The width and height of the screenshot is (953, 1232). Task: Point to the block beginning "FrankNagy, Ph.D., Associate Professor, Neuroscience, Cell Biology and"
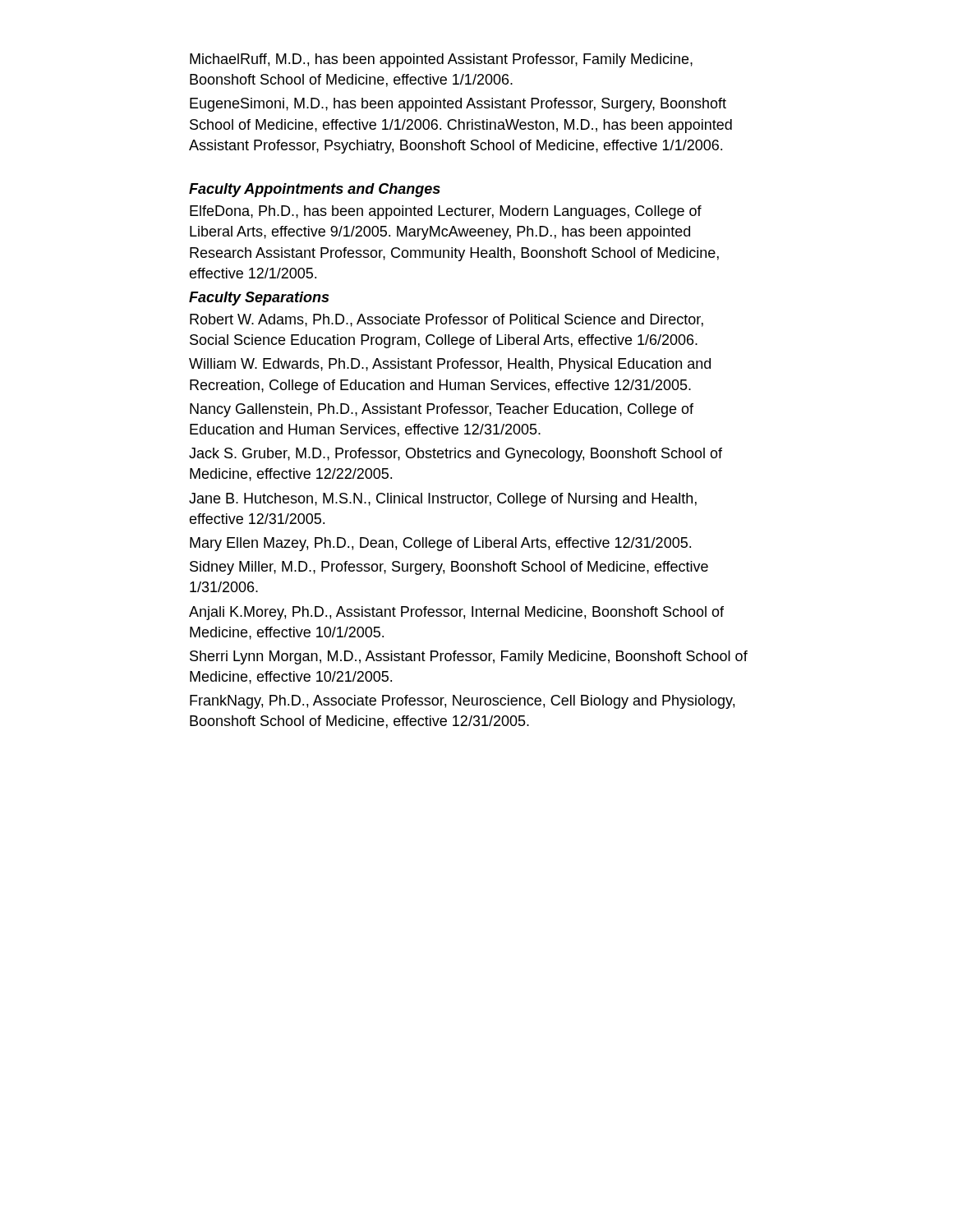tap(462, 711)
